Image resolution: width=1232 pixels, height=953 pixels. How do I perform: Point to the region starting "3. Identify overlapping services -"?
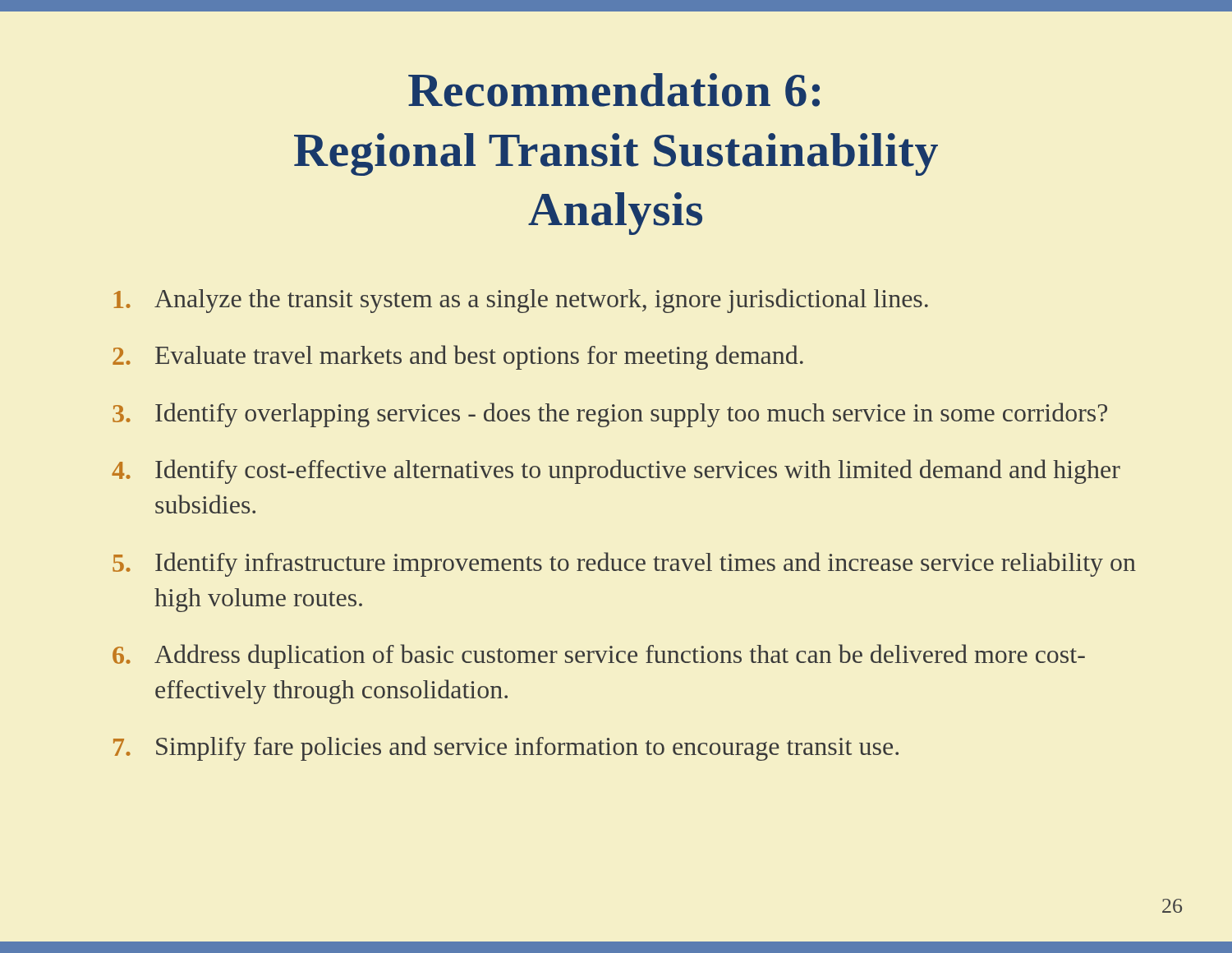(x=616, y=413)
